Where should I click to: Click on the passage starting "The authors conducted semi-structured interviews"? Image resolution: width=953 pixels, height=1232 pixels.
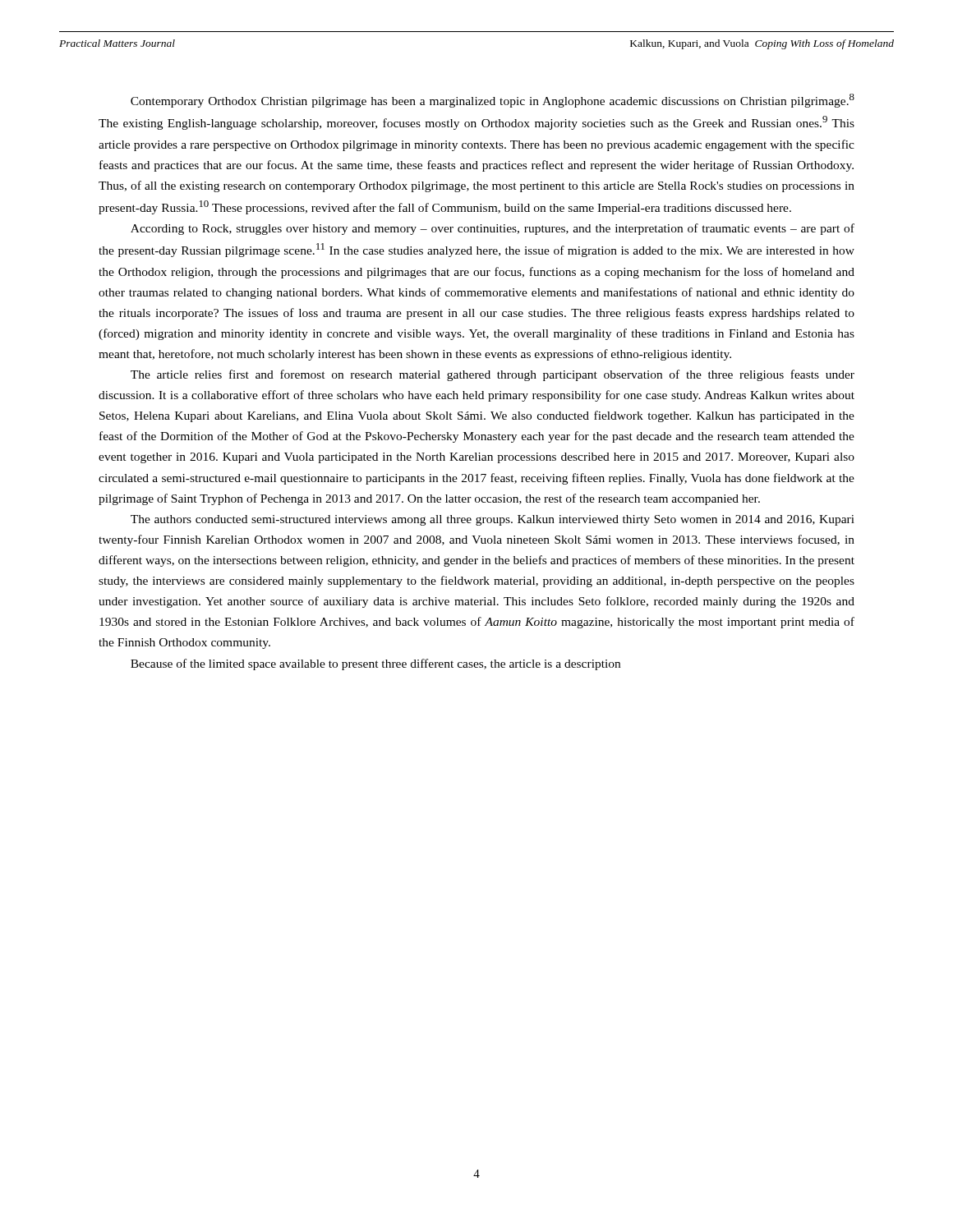tap(476, 580)
